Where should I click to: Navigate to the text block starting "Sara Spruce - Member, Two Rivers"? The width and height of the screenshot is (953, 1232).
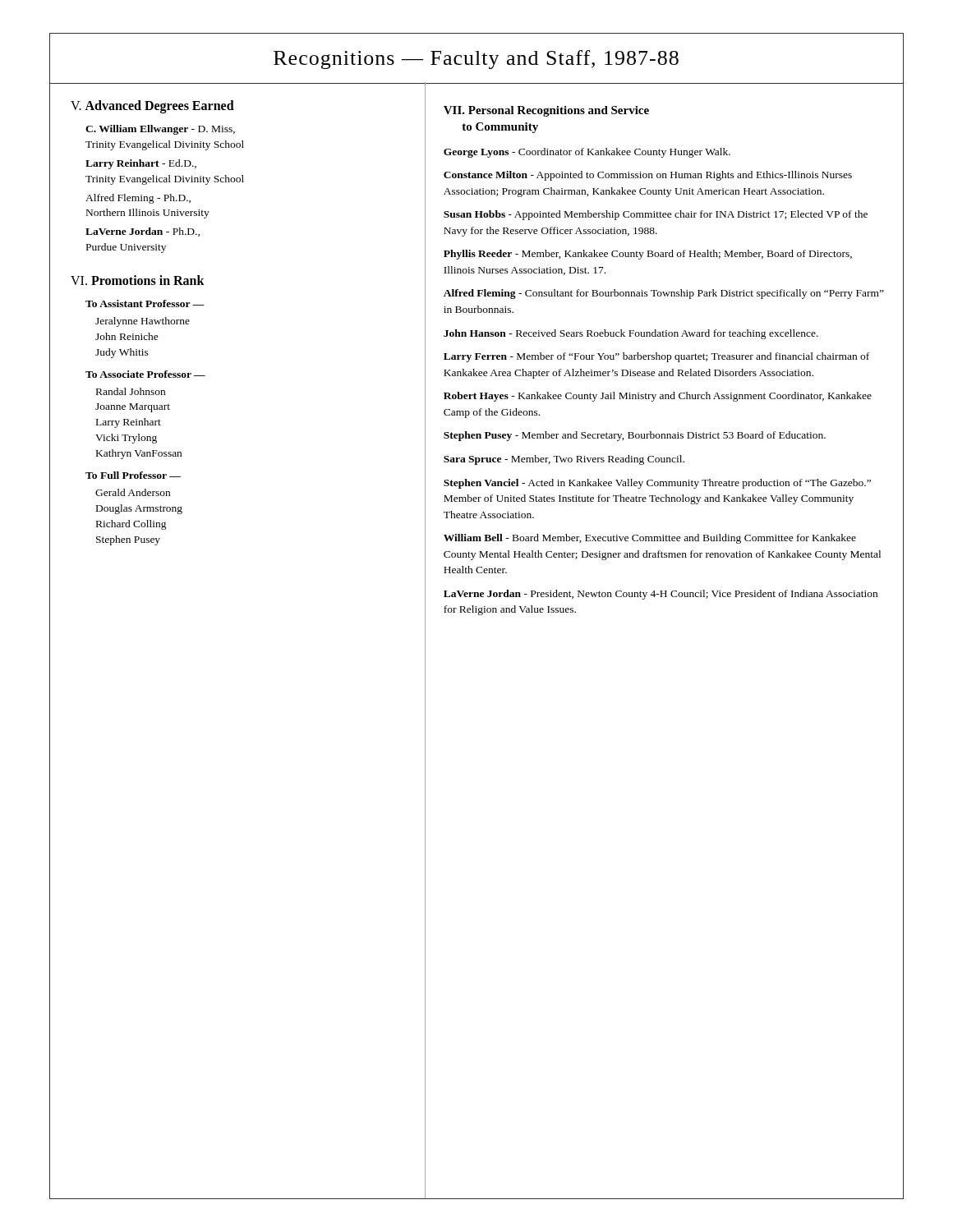click(564, 459)
